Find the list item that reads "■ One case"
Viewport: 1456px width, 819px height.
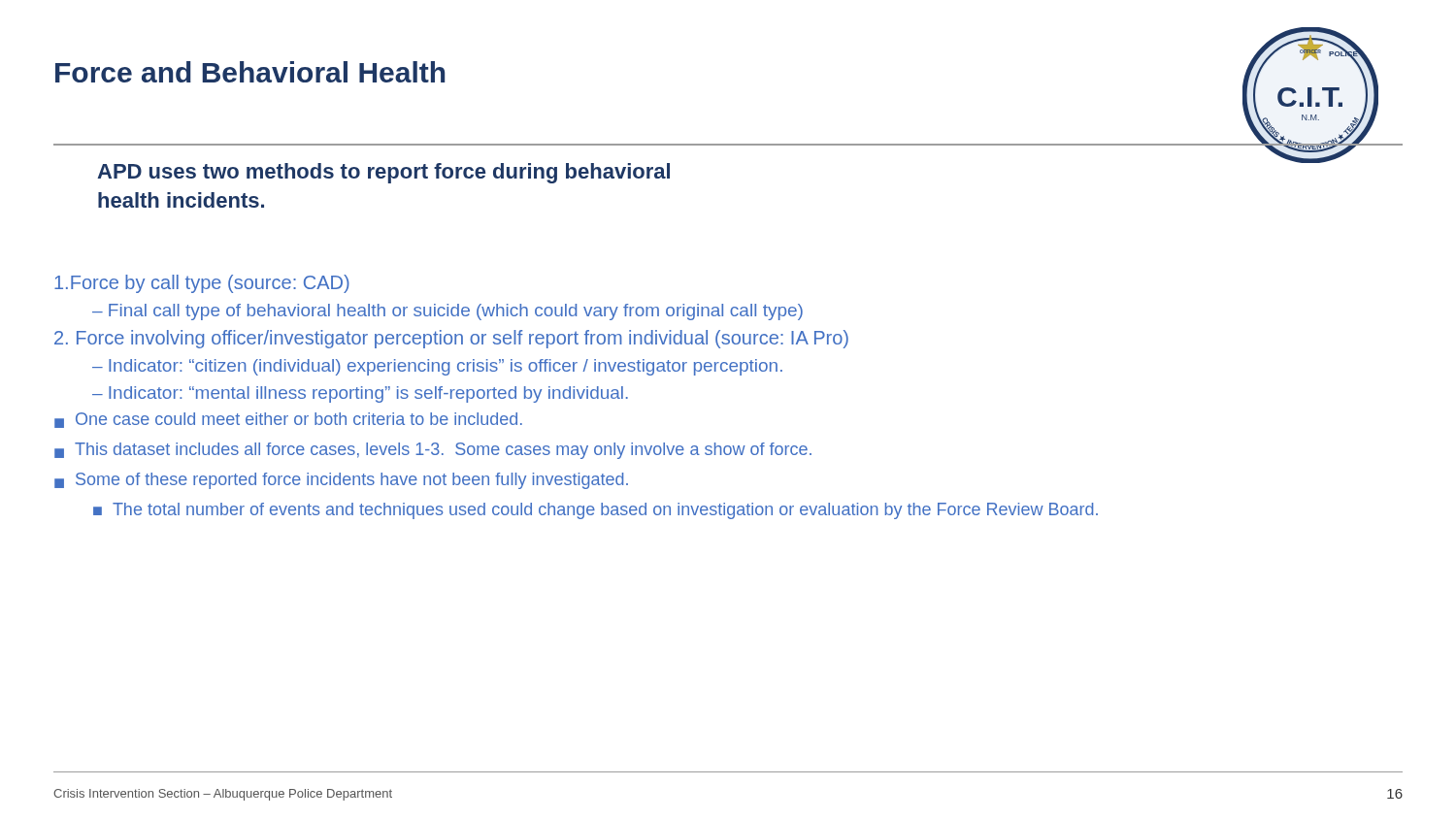pos(289,422)
